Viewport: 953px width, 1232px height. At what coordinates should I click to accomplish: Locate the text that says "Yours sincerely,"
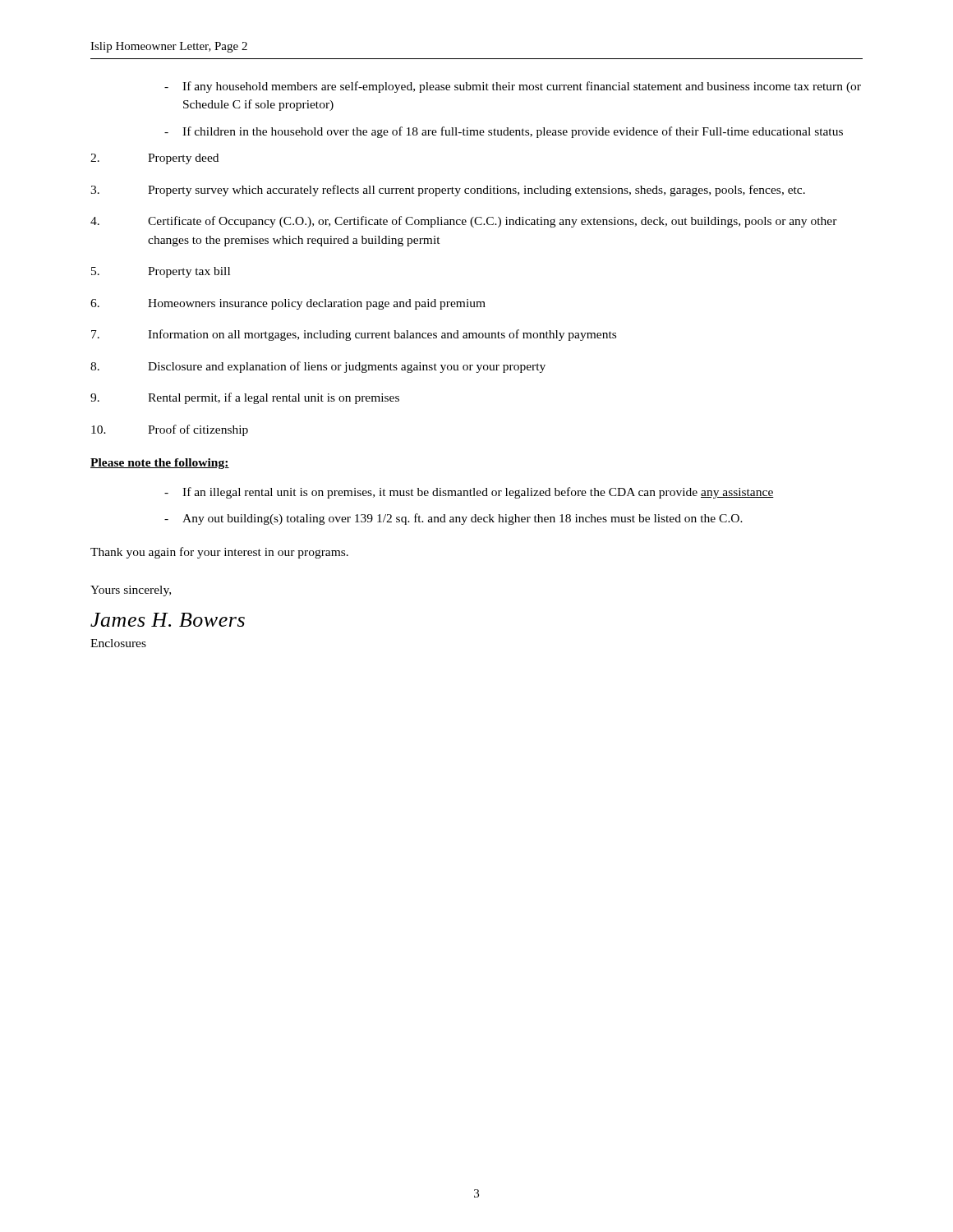131,589
